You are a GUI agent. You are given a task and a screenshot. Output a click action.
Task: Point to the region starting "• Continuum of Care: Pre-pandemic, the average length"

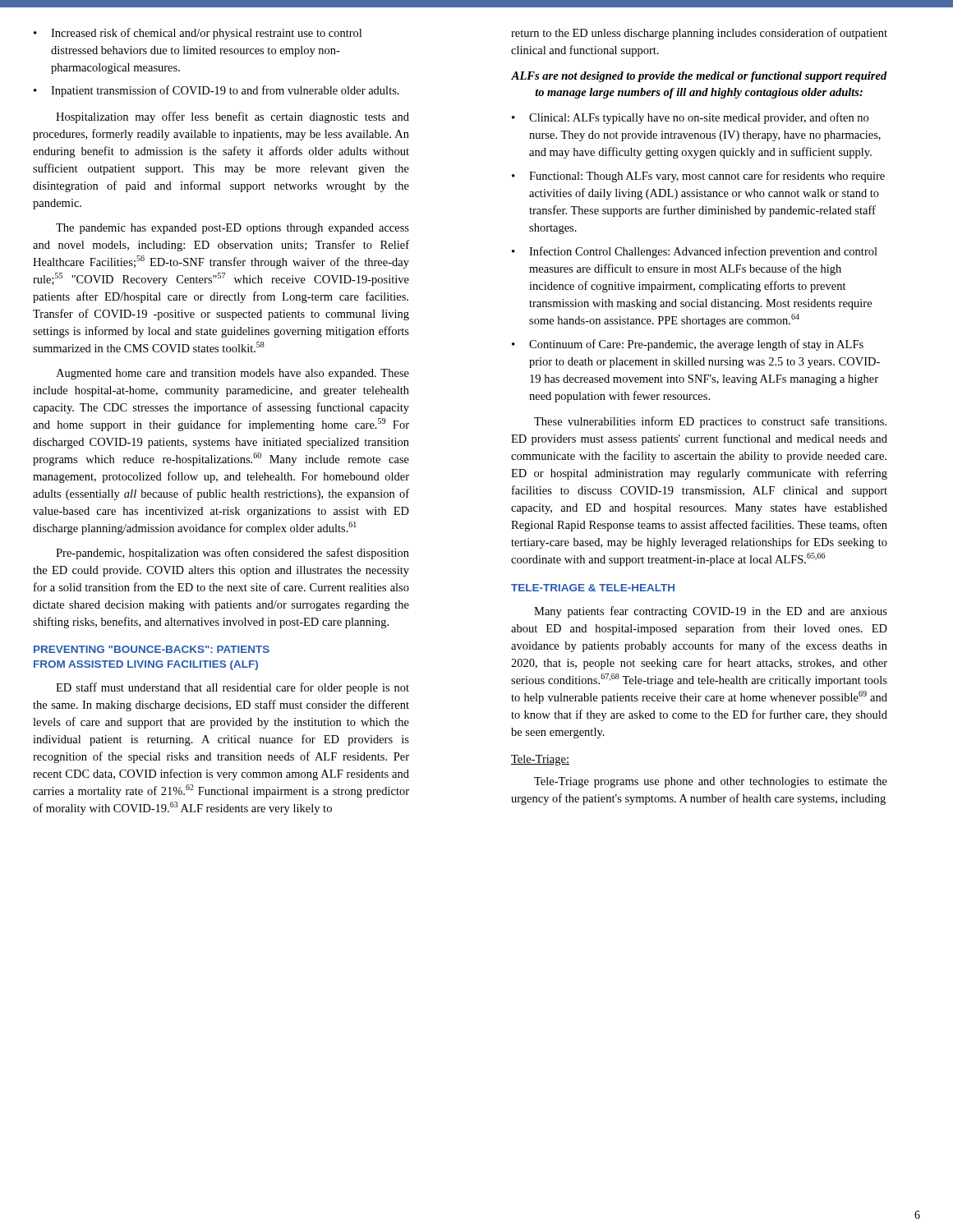699,370
